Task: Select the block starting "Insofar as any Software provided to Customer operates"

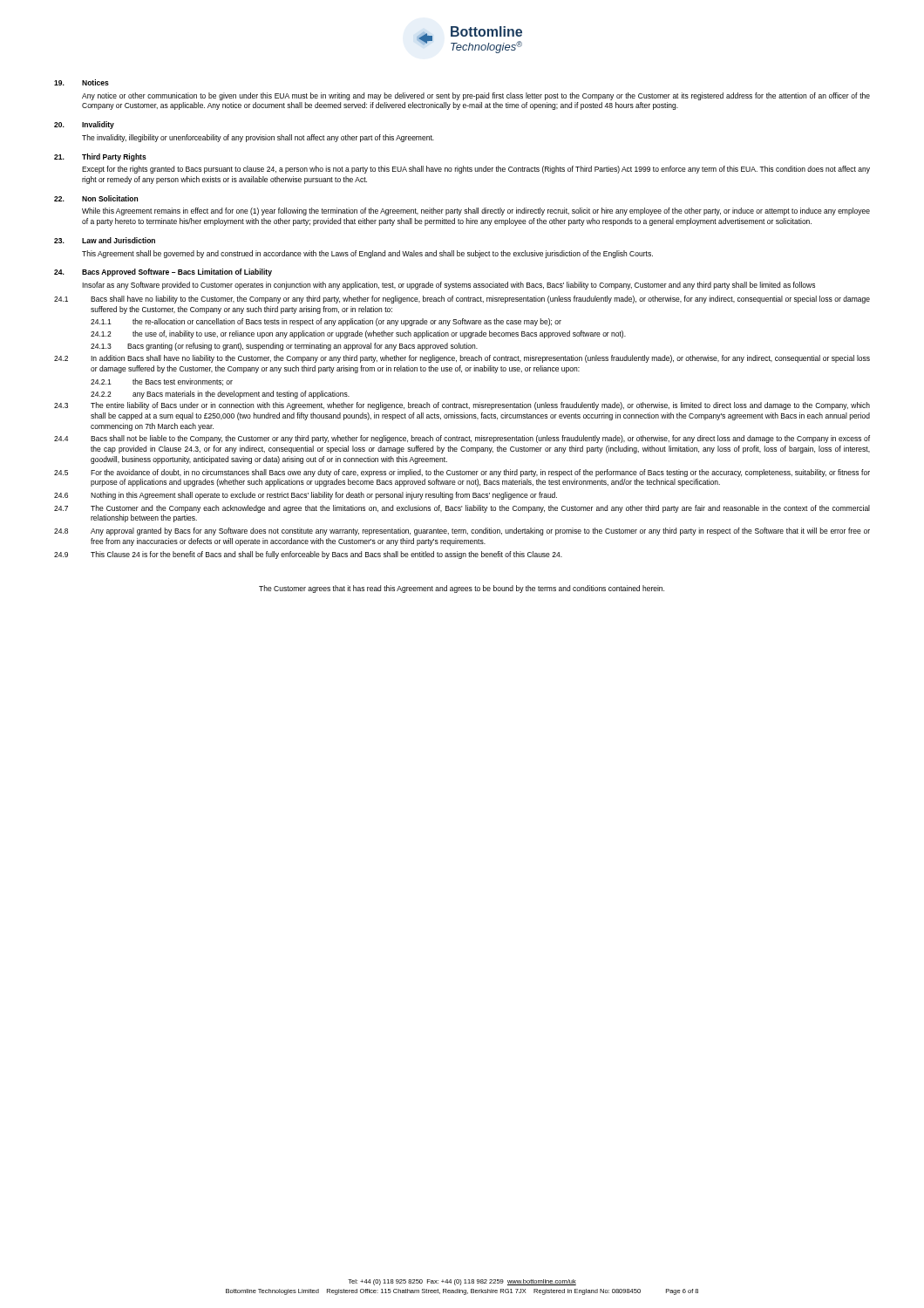Action: coord(449,285)
